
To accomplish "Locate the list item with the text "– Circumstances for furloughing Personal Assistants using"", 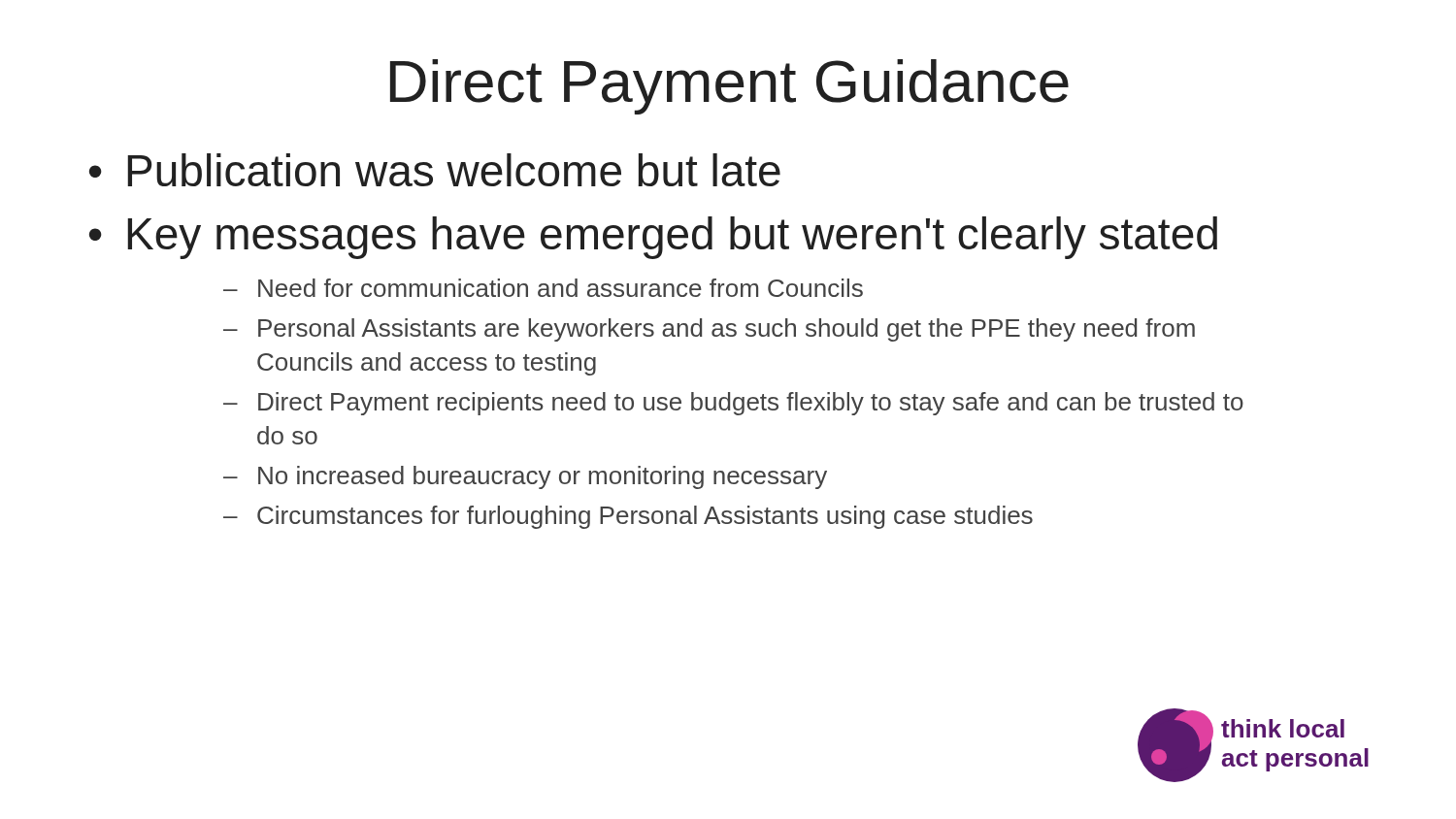I will pos(628,516).
